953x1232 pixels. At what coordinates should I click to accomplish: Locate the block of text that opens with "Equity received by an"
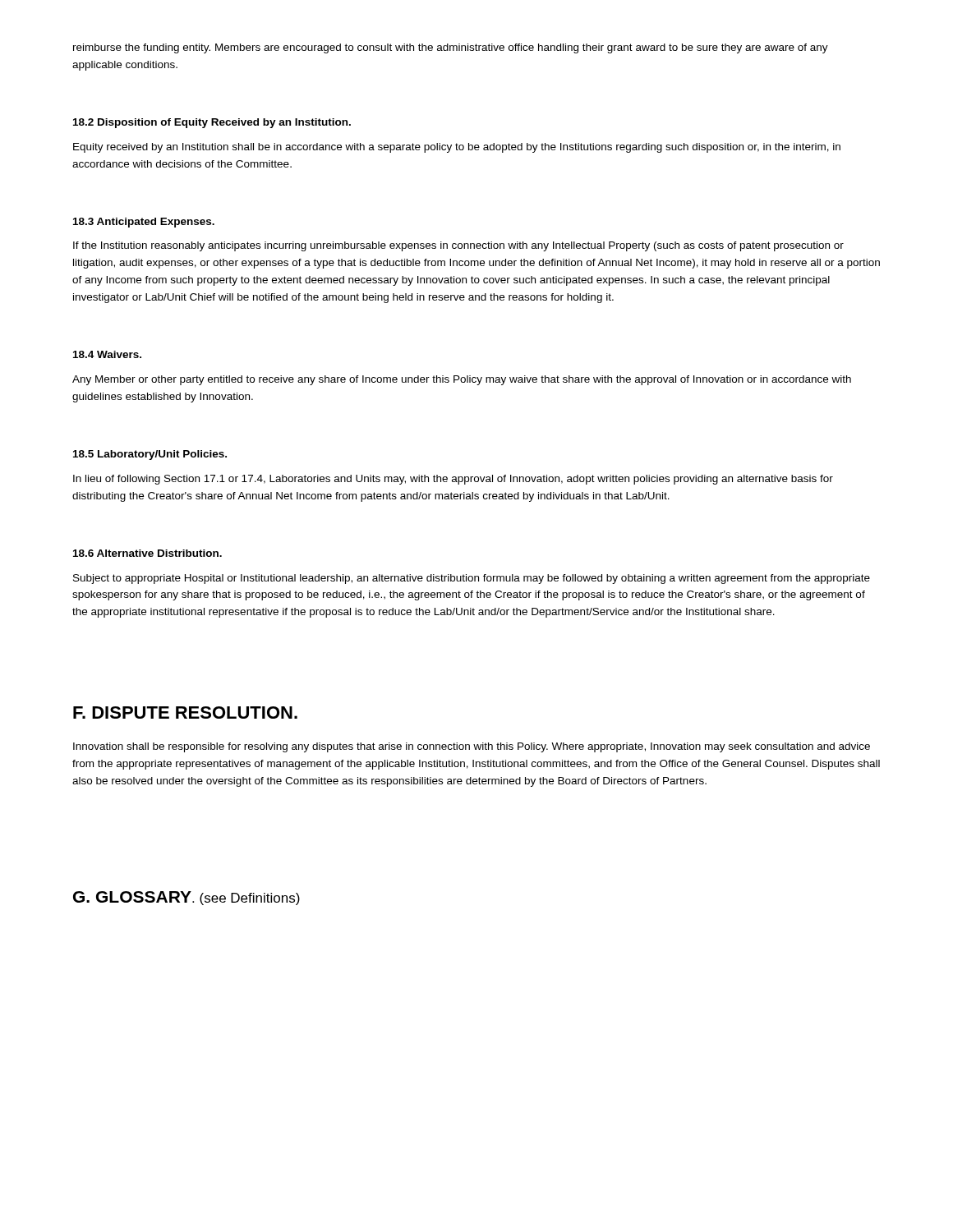(x=457, y=155)
